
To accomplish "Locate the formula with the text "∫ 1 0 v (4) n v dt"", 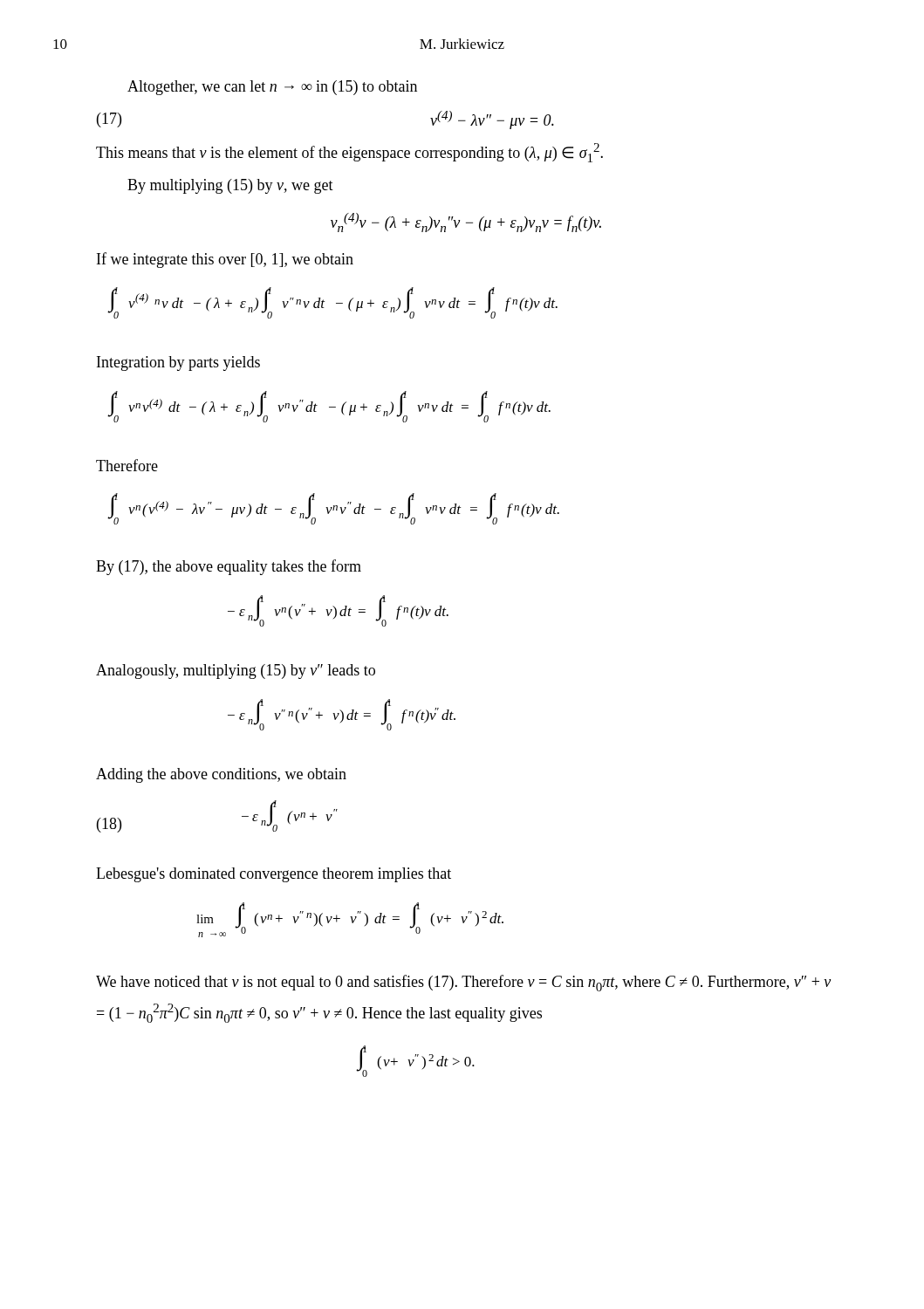I will [466, 311].
